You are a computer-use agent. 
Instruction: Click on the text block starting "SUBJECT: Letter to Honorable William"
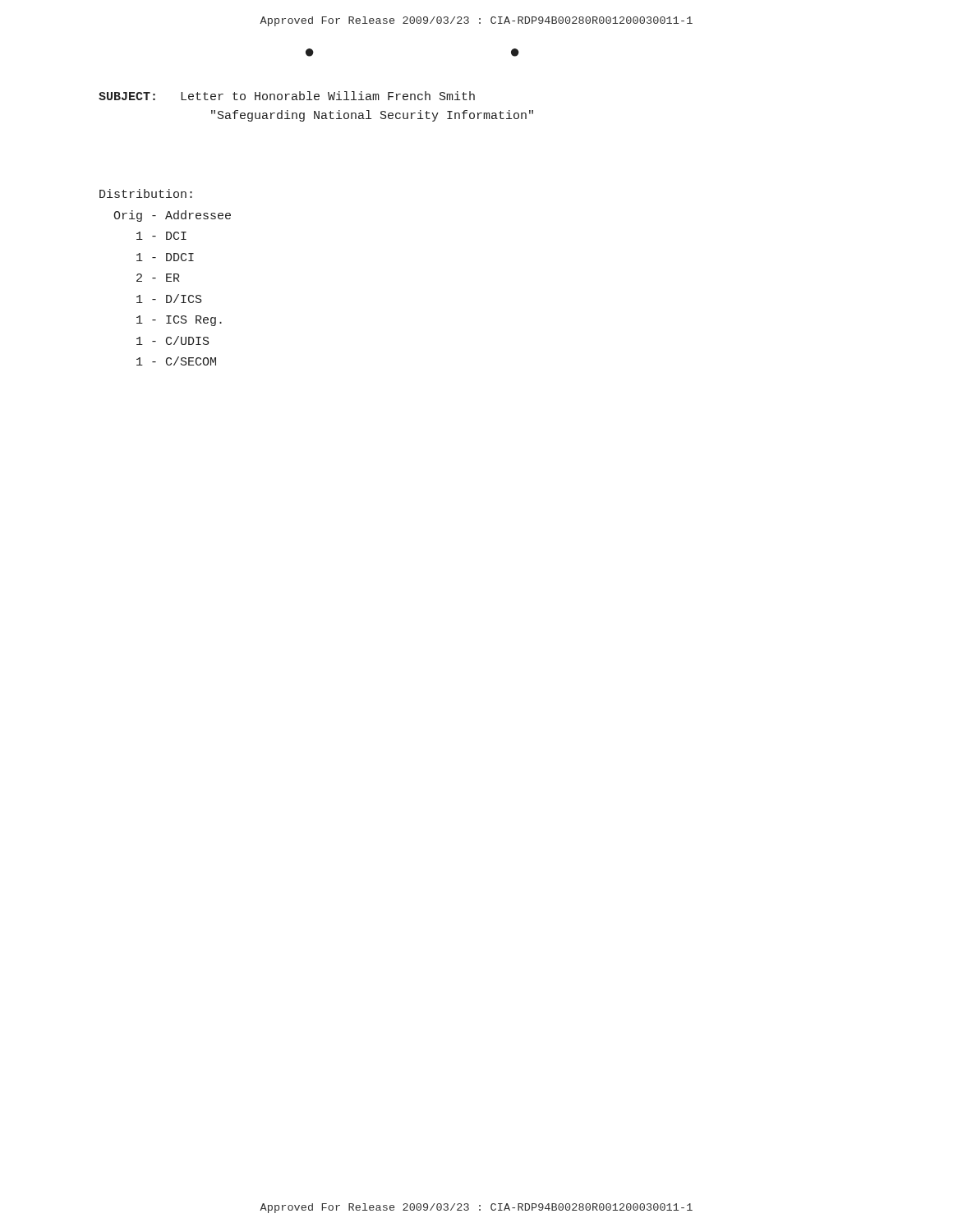[x=317, y=107]
